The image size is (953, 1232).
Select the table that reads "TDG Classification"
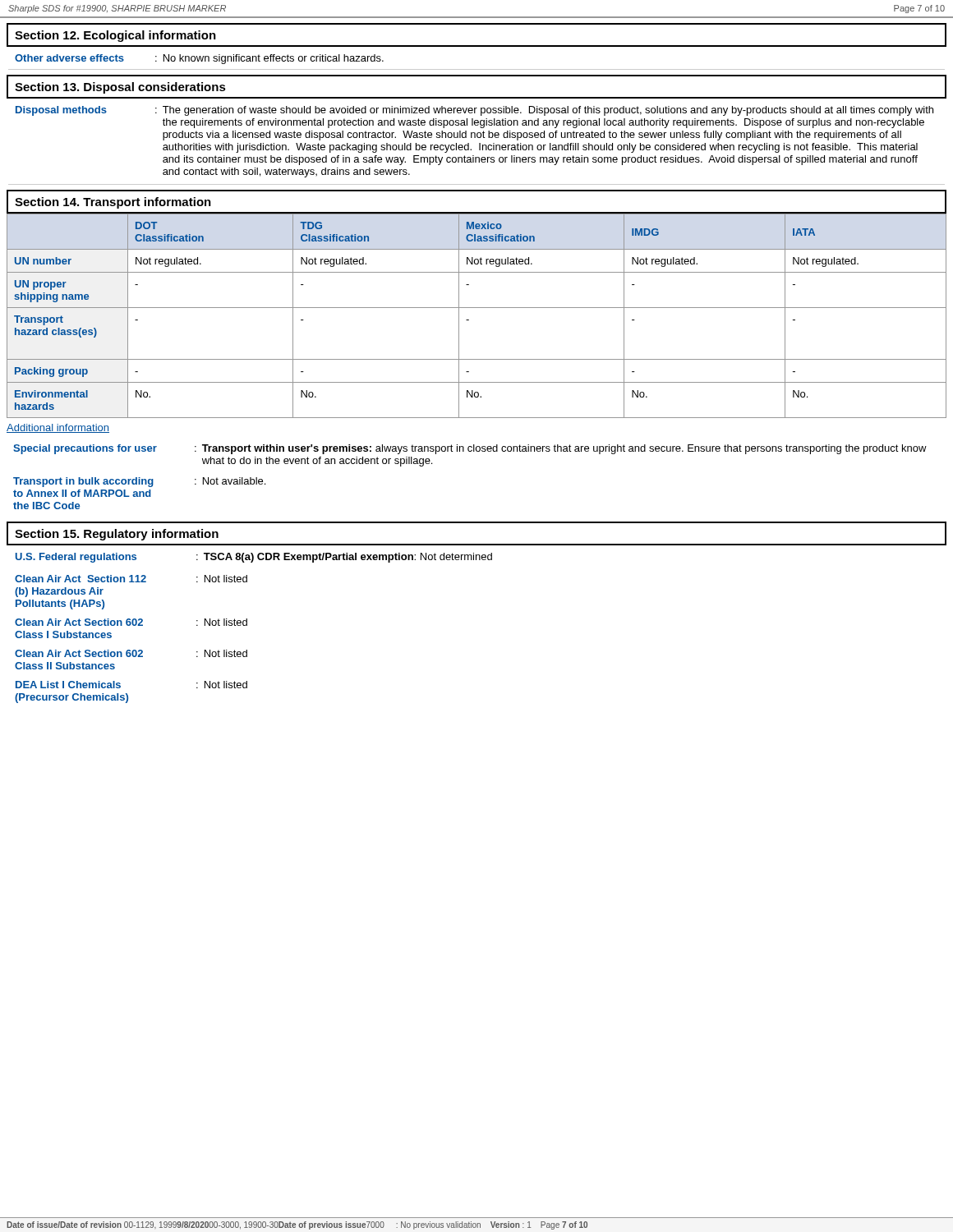[476, 316]
